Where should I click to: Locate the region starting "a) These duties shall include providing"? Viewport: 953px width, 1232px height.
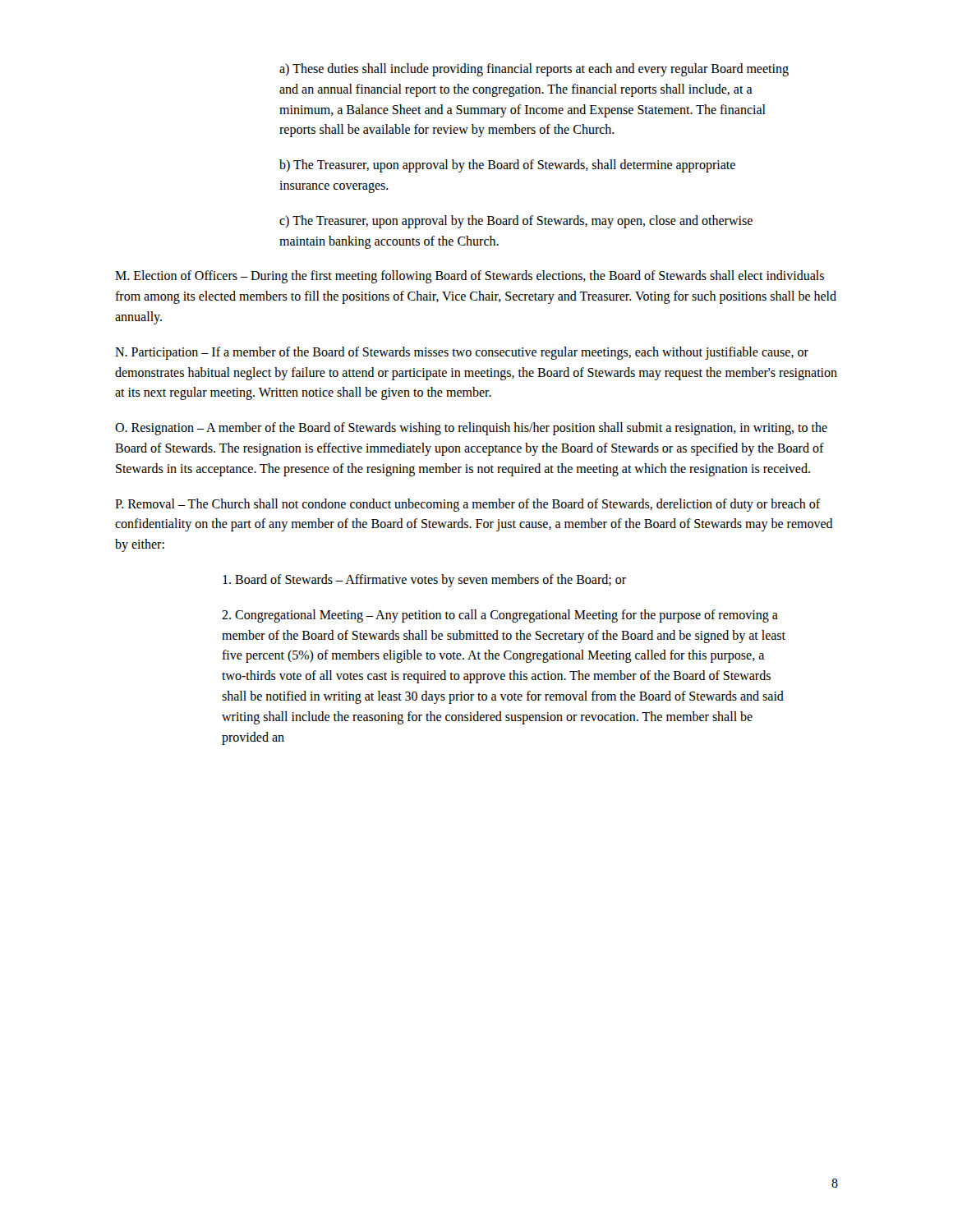[534, 99]
